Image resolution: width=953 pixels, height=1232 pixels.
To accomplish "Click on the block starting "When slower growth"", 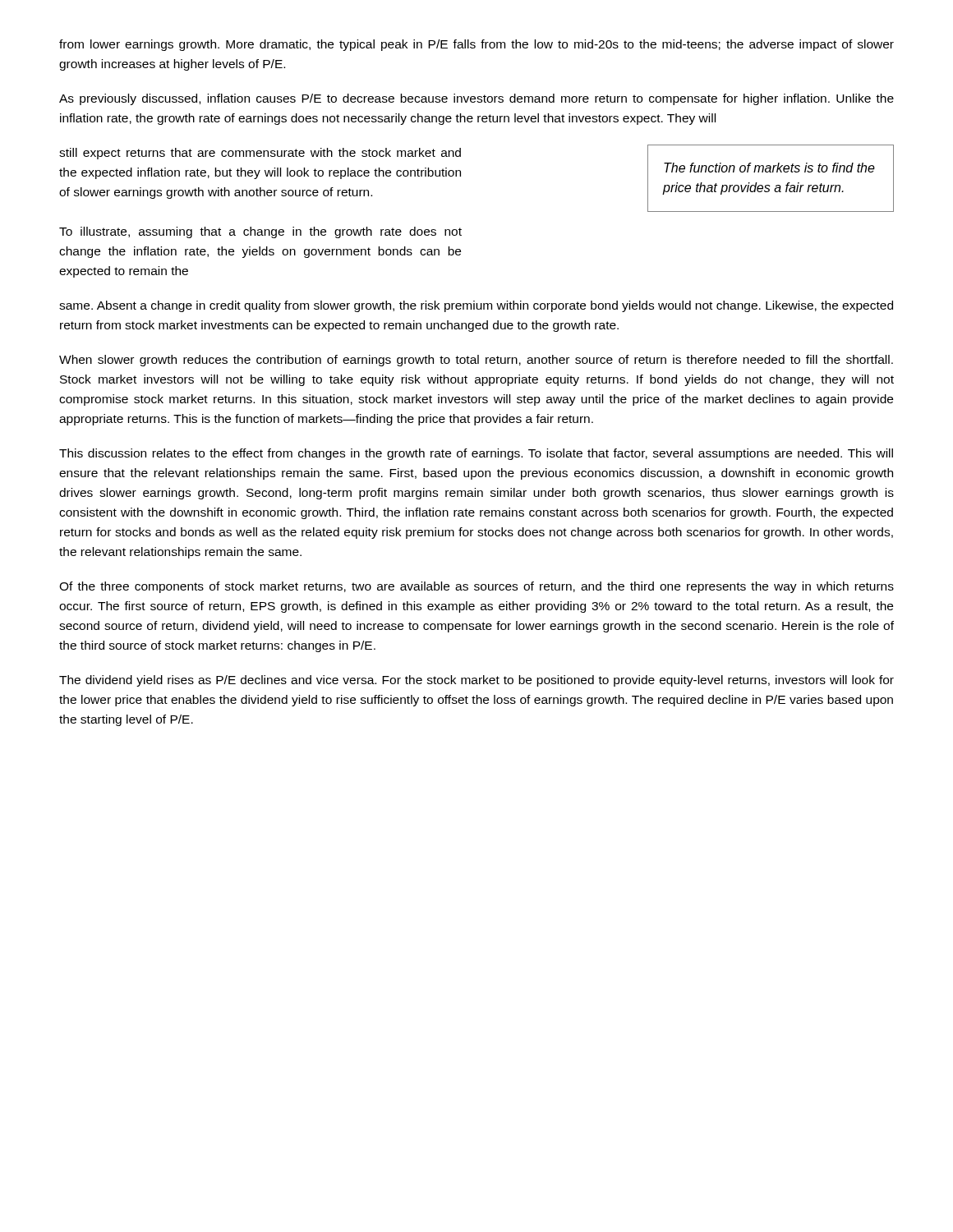I will click(x=476, y=389).
